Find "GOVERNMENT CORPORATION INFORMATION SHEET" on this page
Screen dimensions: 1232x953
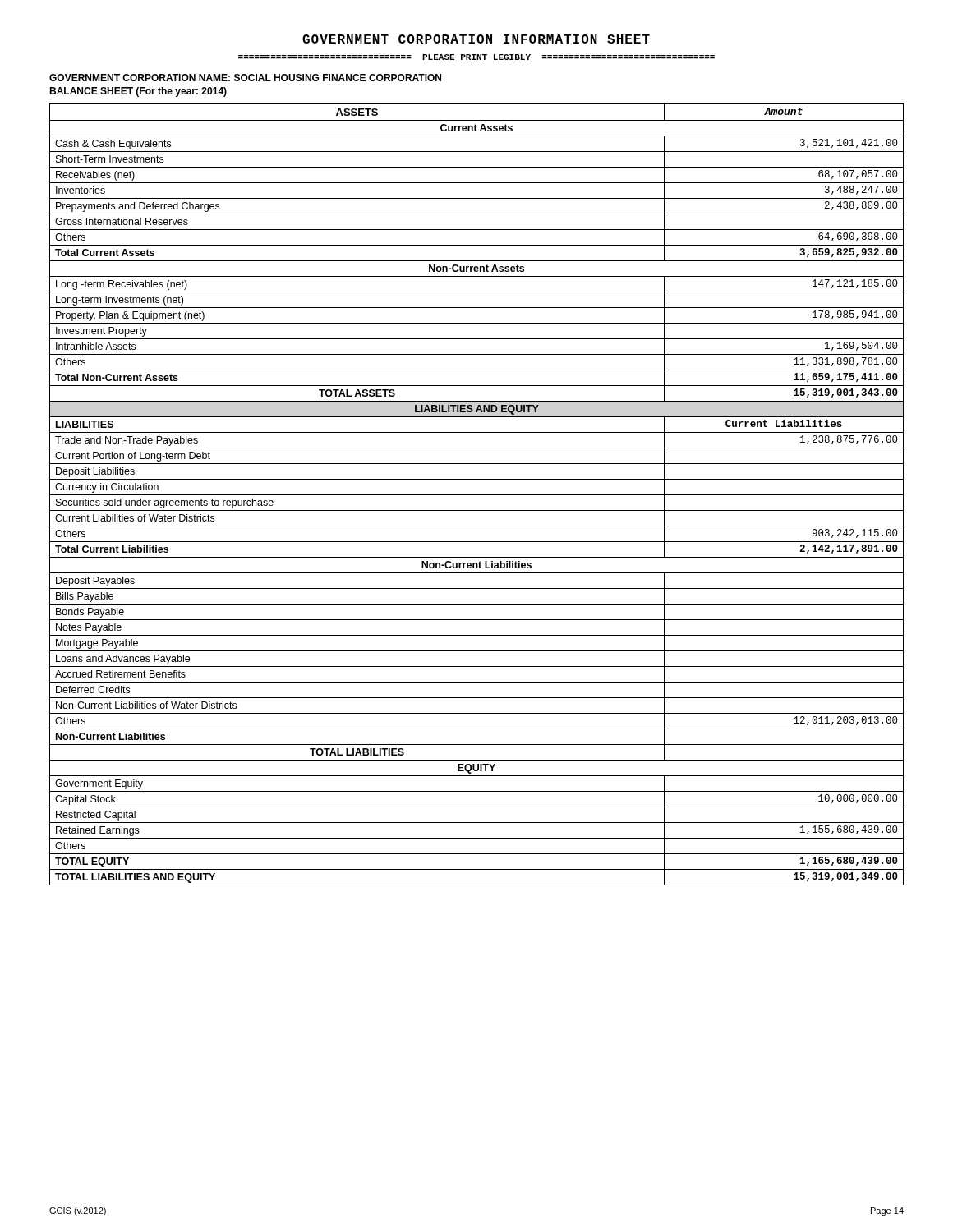(x=476, y=40)
